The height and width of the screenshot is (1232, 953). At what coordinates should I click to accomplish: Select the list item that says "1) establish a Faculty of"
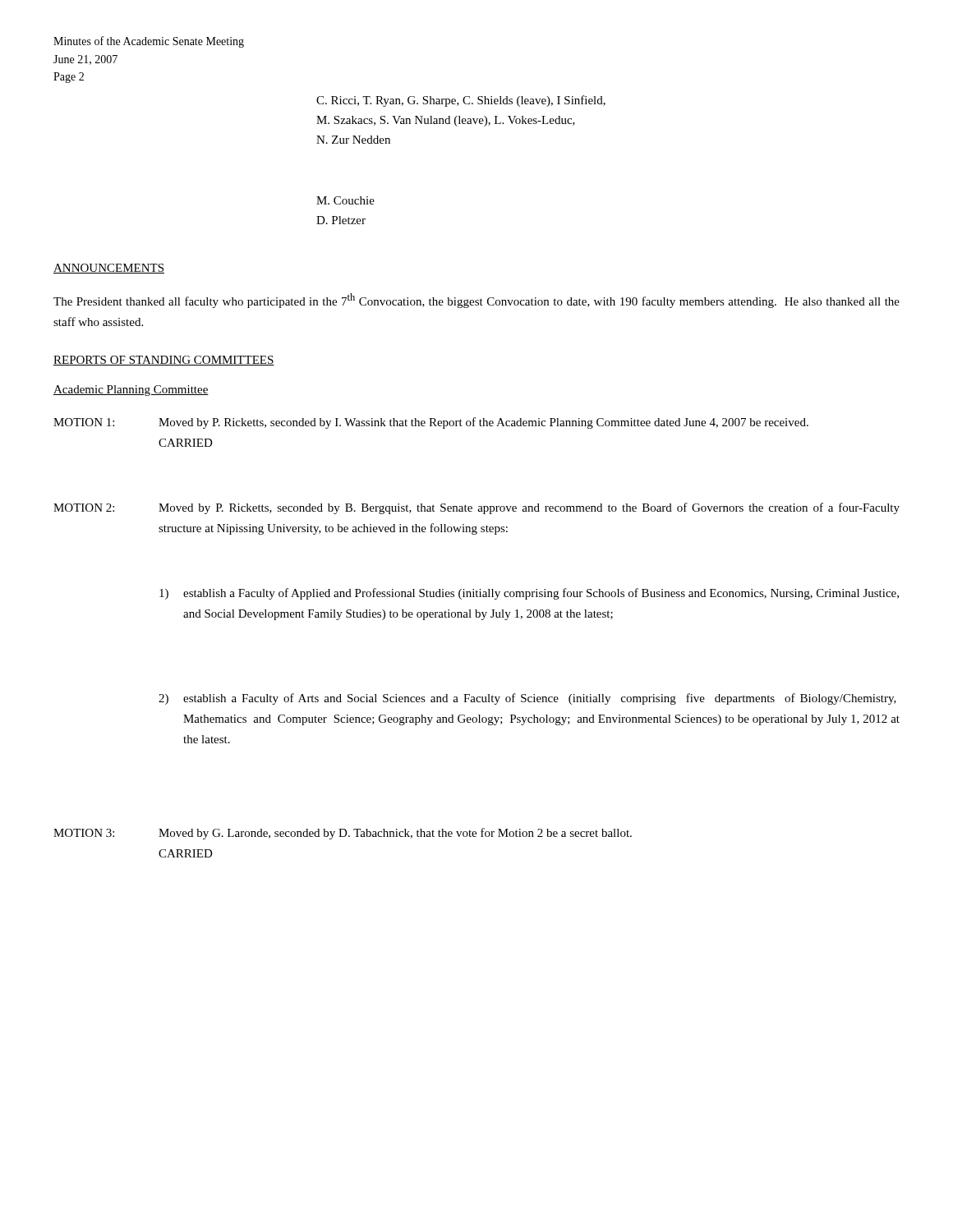coord(529,603)
